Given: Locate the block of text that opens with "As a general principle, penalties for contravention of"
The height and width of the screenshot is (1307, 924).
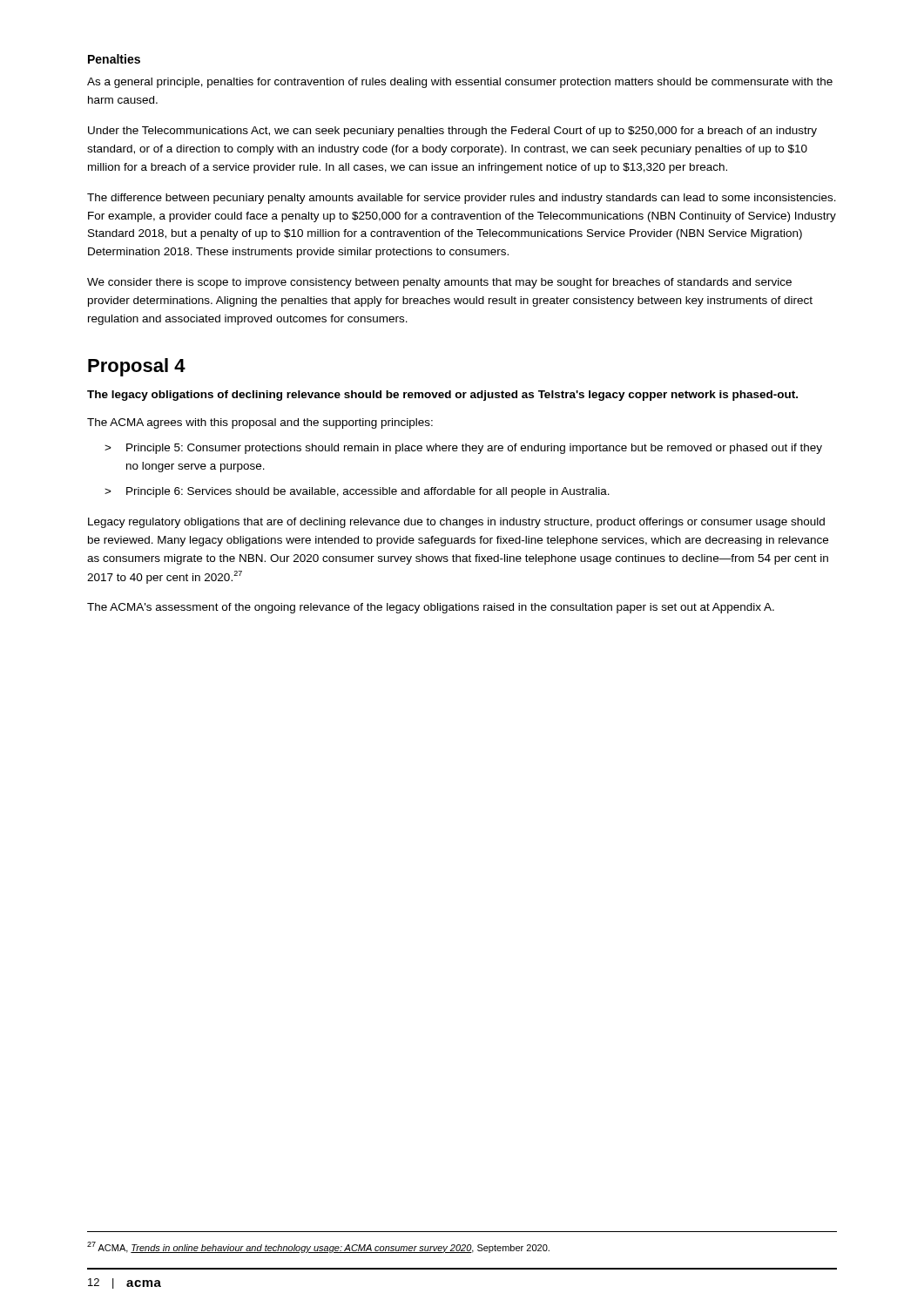Looking at the screenshot, I should click(x=460, y=91).
